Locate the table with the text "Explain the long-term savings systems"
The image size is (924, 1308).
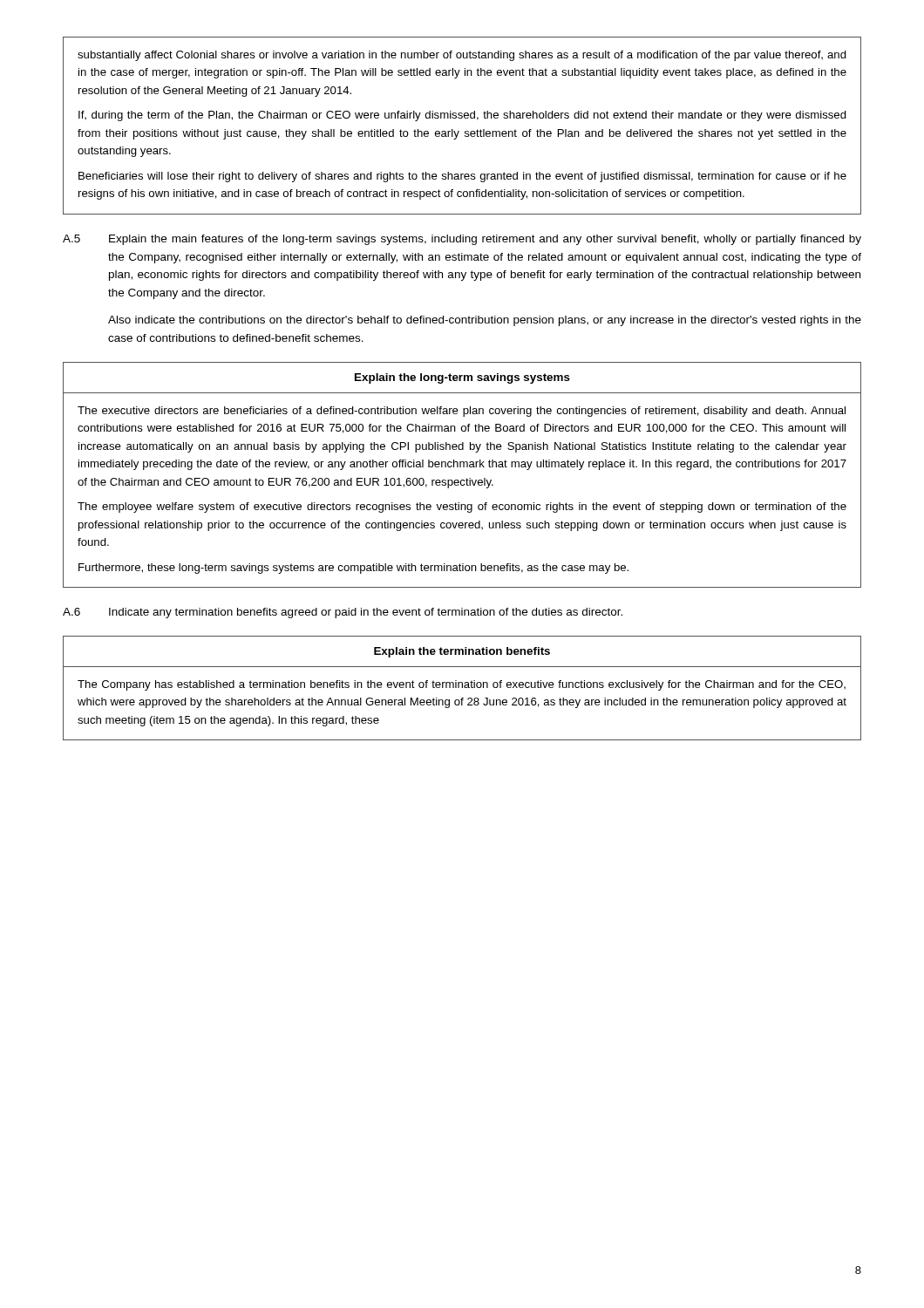pos(462,475)
